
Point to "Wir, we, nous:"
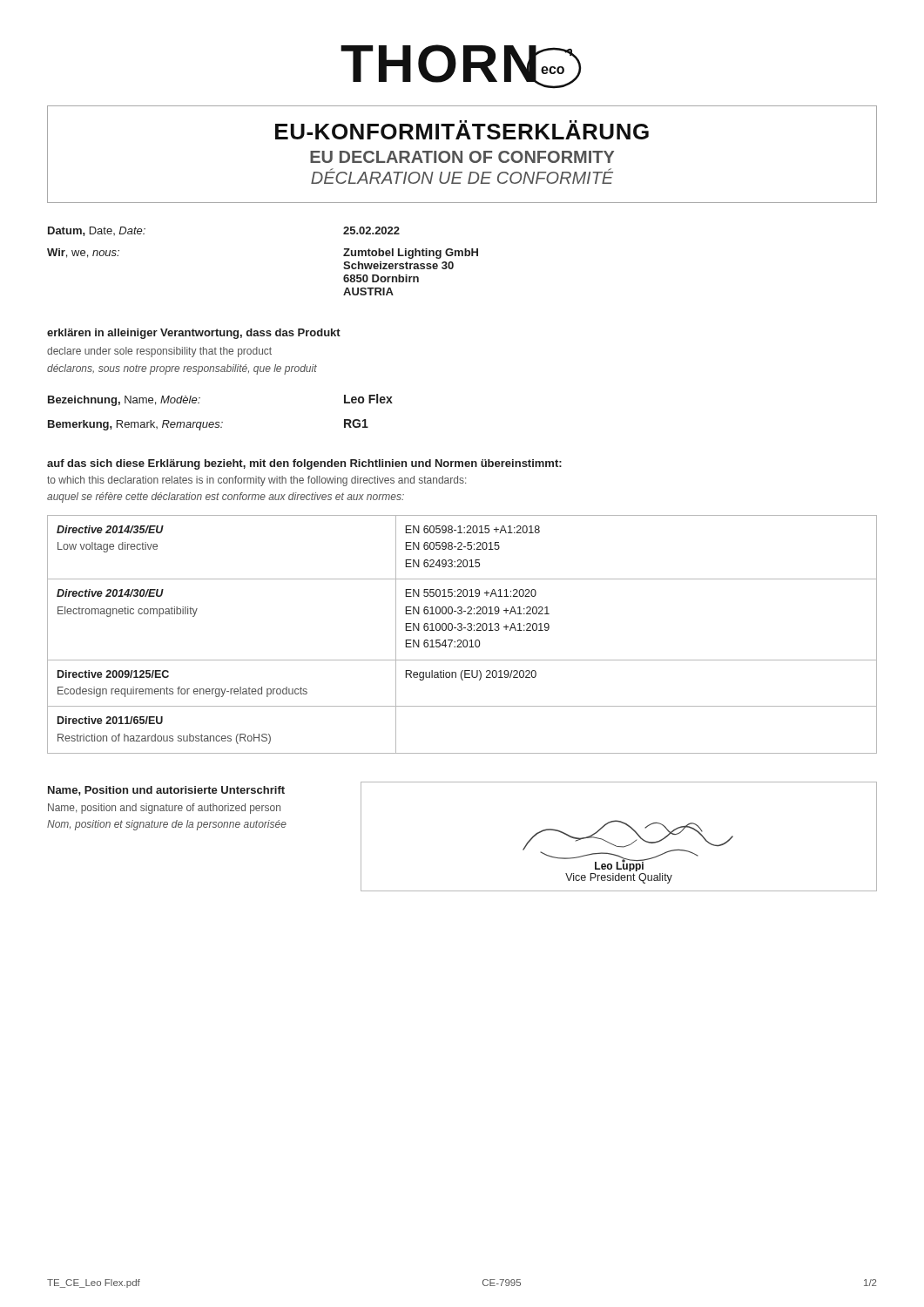click(83, 252)
